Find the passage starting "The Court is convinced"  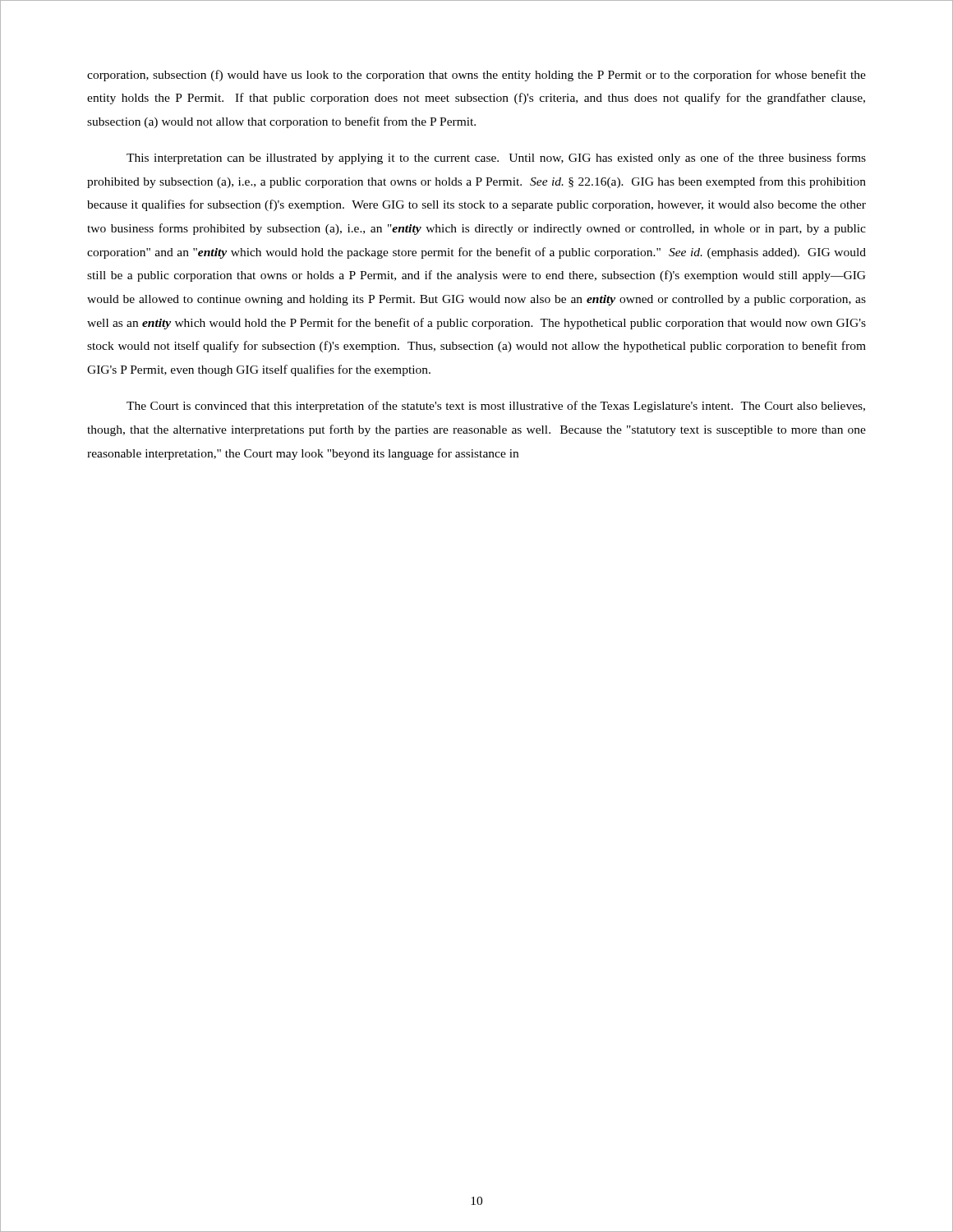click(476, 430)
